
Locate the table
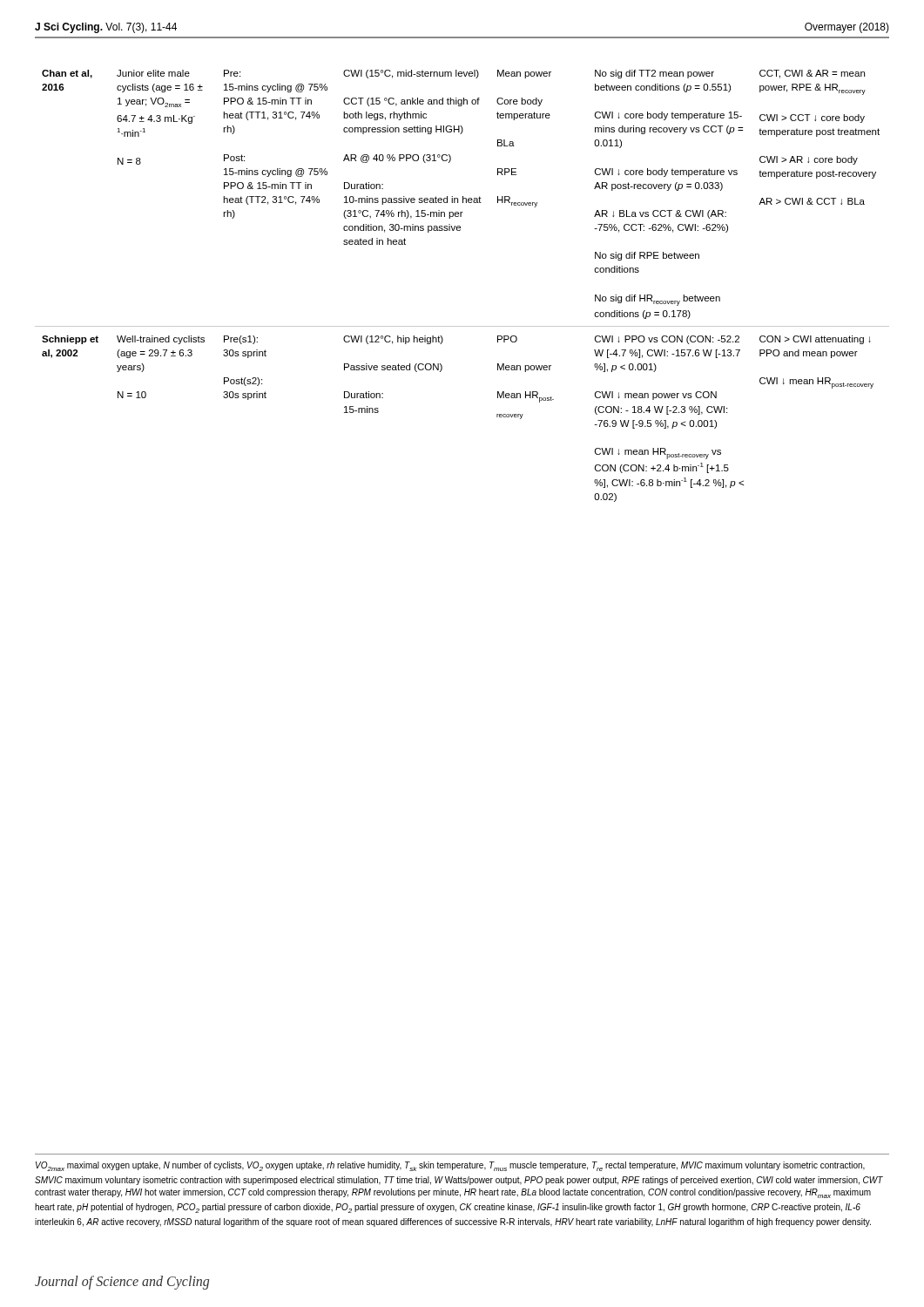point(462,285)
